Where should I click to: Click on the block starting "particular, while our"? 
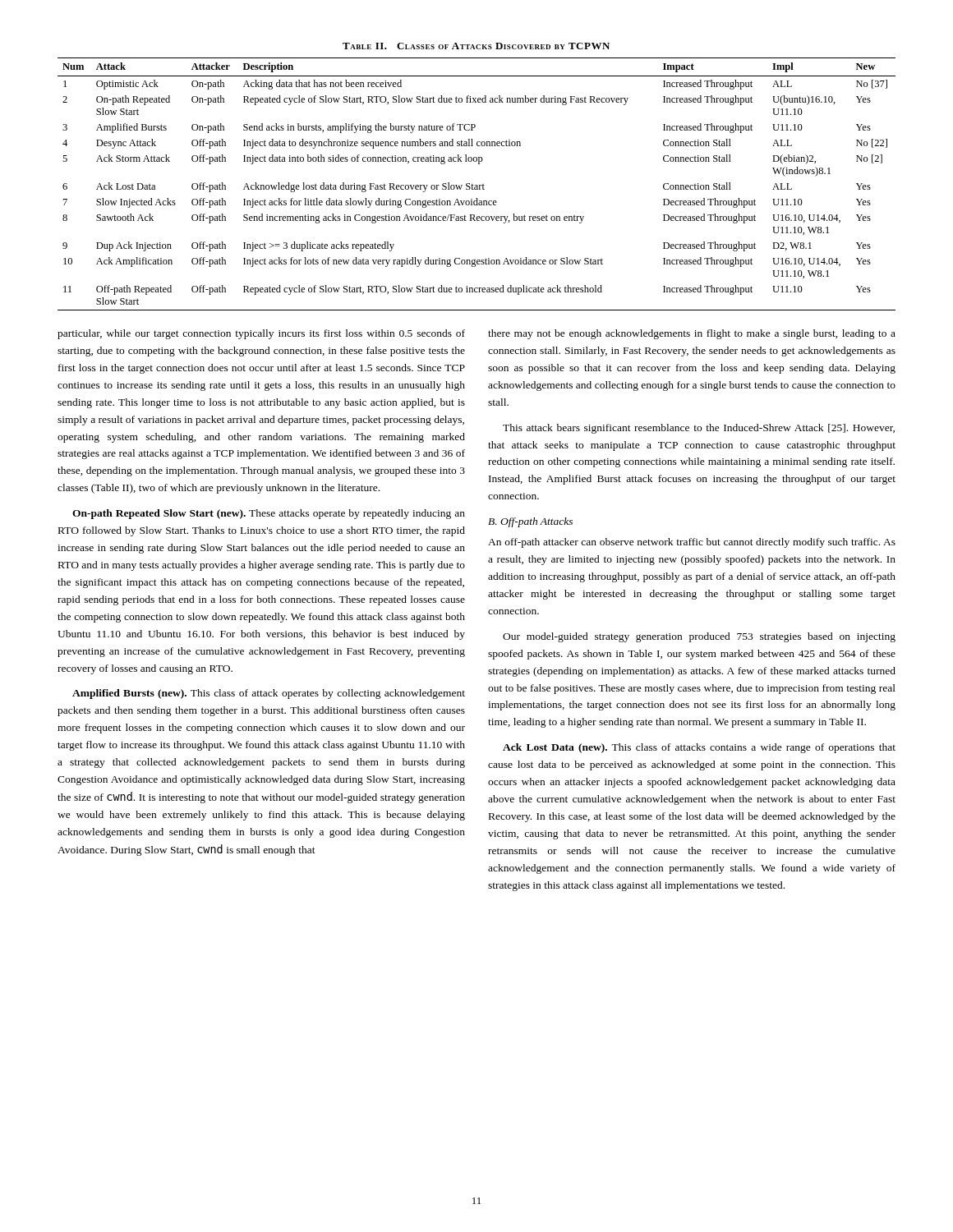coord(261,411)
